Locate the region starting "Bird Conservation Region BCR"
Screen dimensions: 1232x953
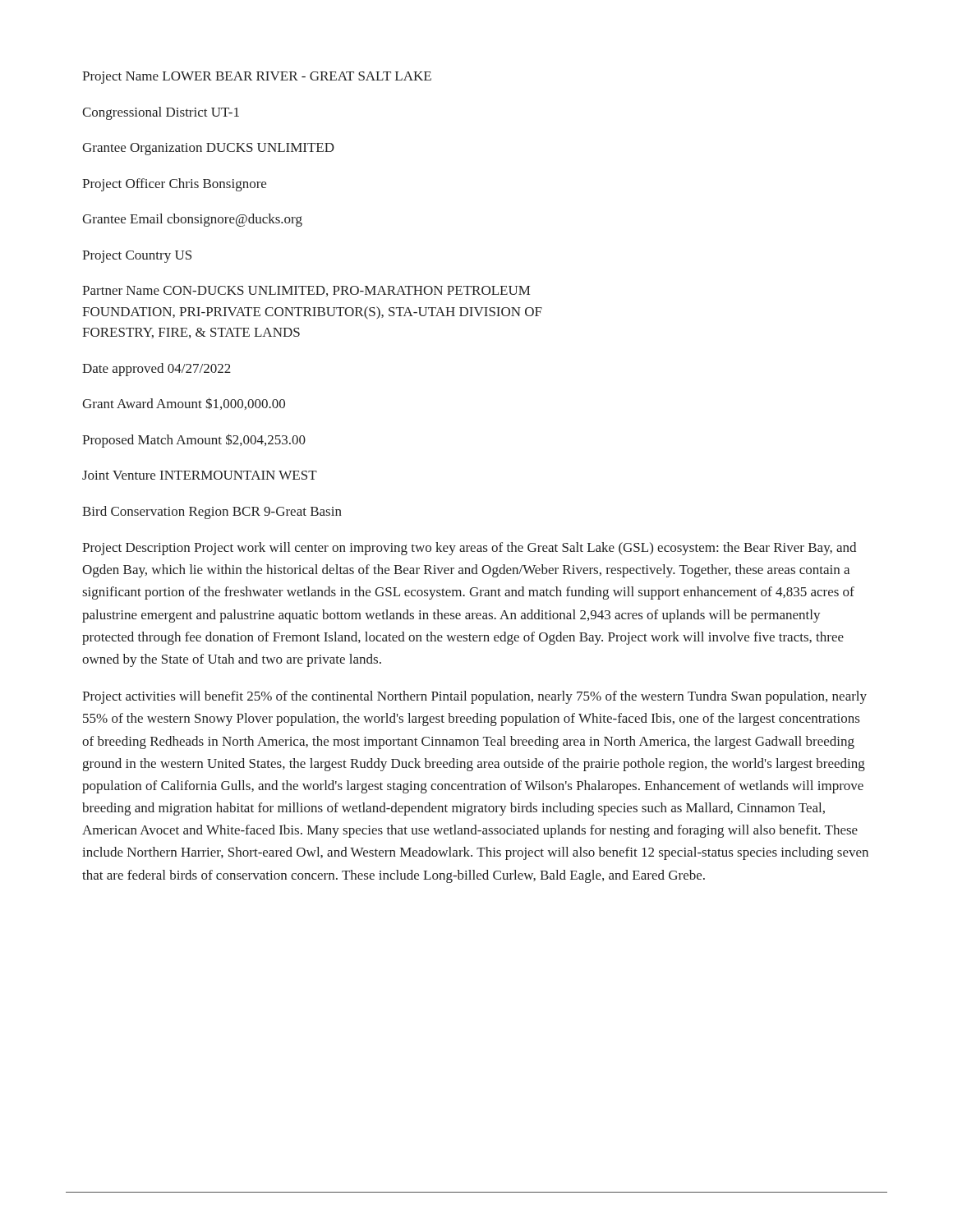point(212,511)
